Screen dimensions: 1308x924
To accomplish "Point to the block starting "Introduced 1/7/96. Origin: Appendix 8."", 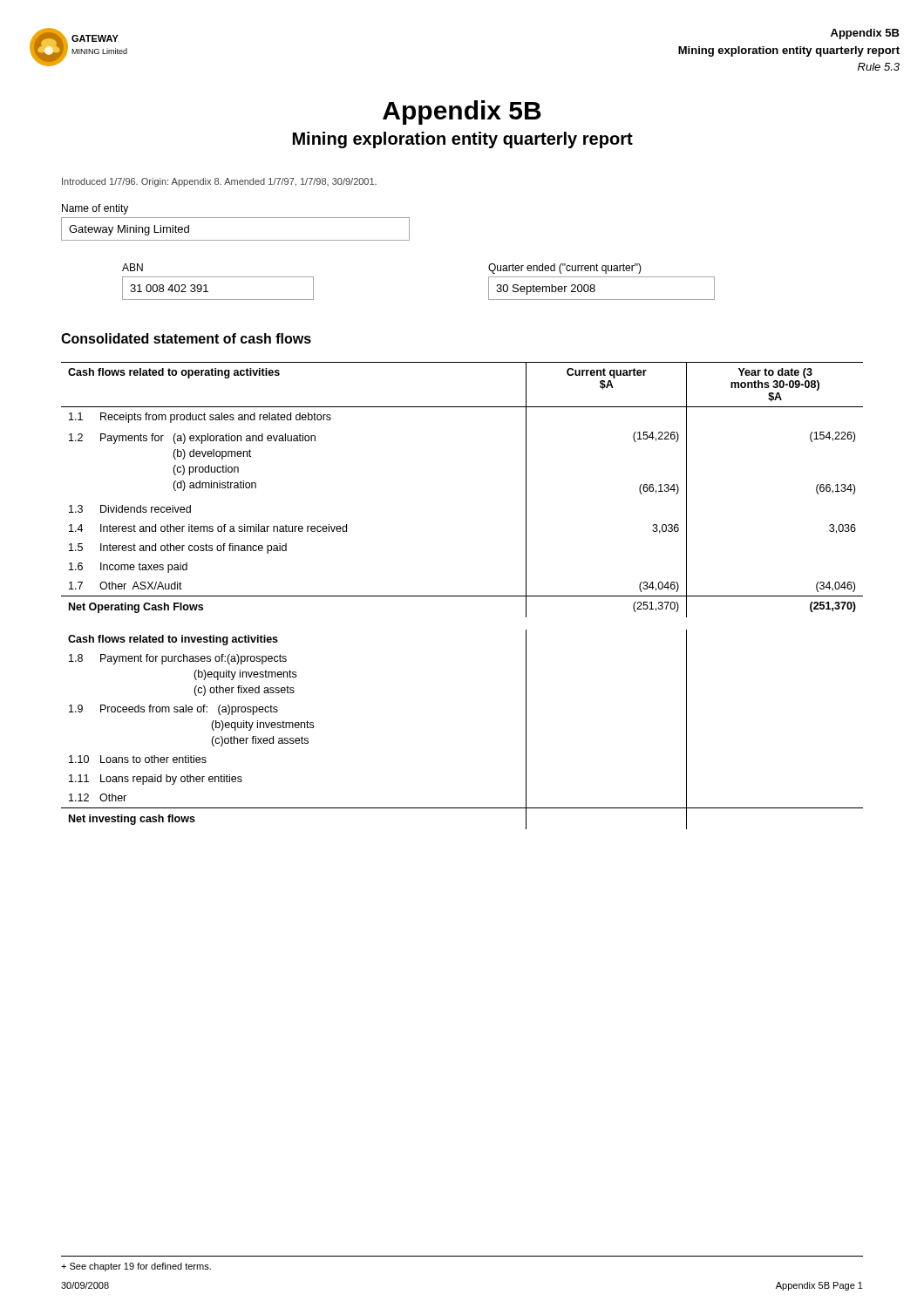I will click(219, 181).
